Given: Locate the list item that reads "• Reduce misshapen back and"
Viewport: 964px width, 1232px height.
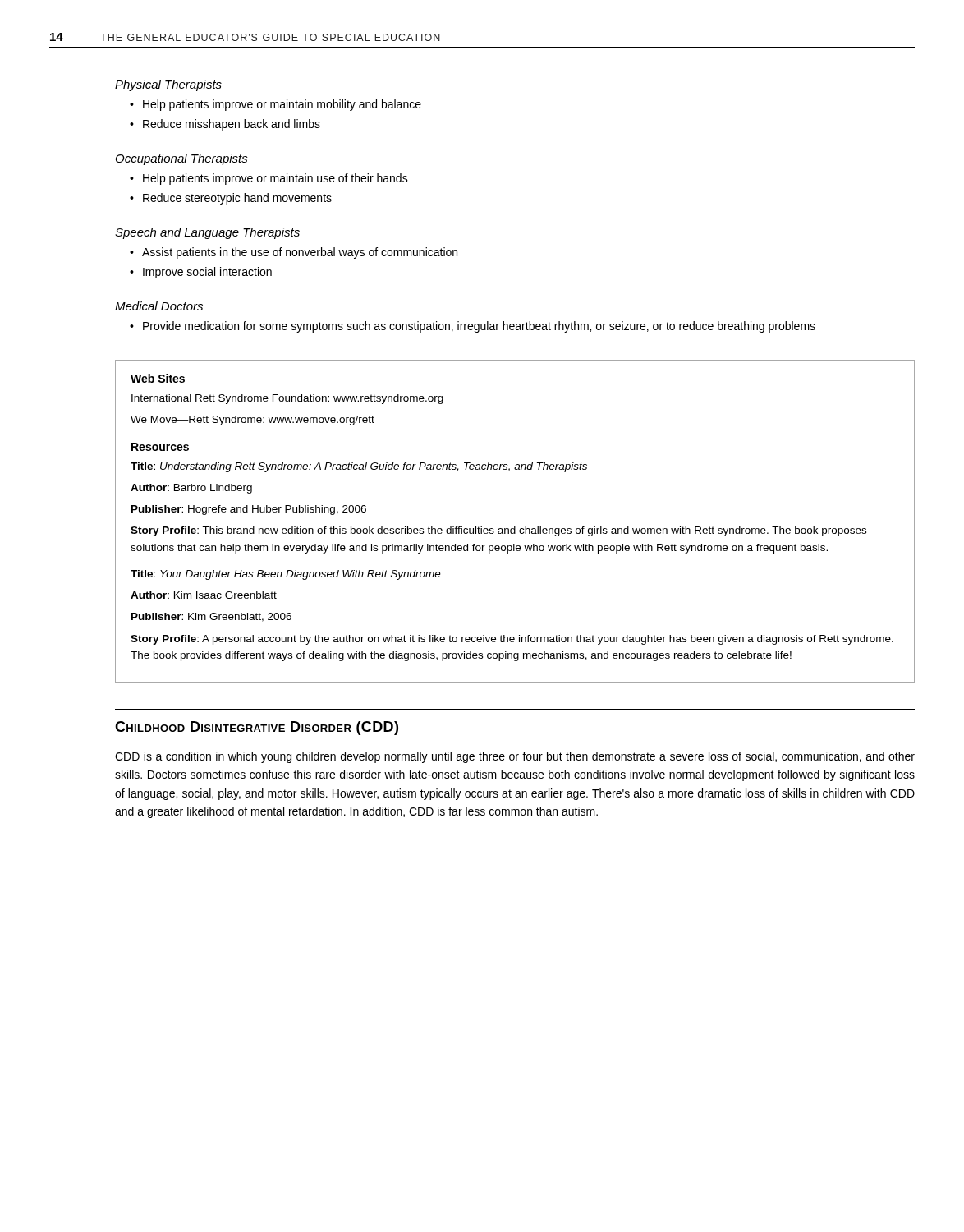Looking at the screenshot, I should click(225, 124).
